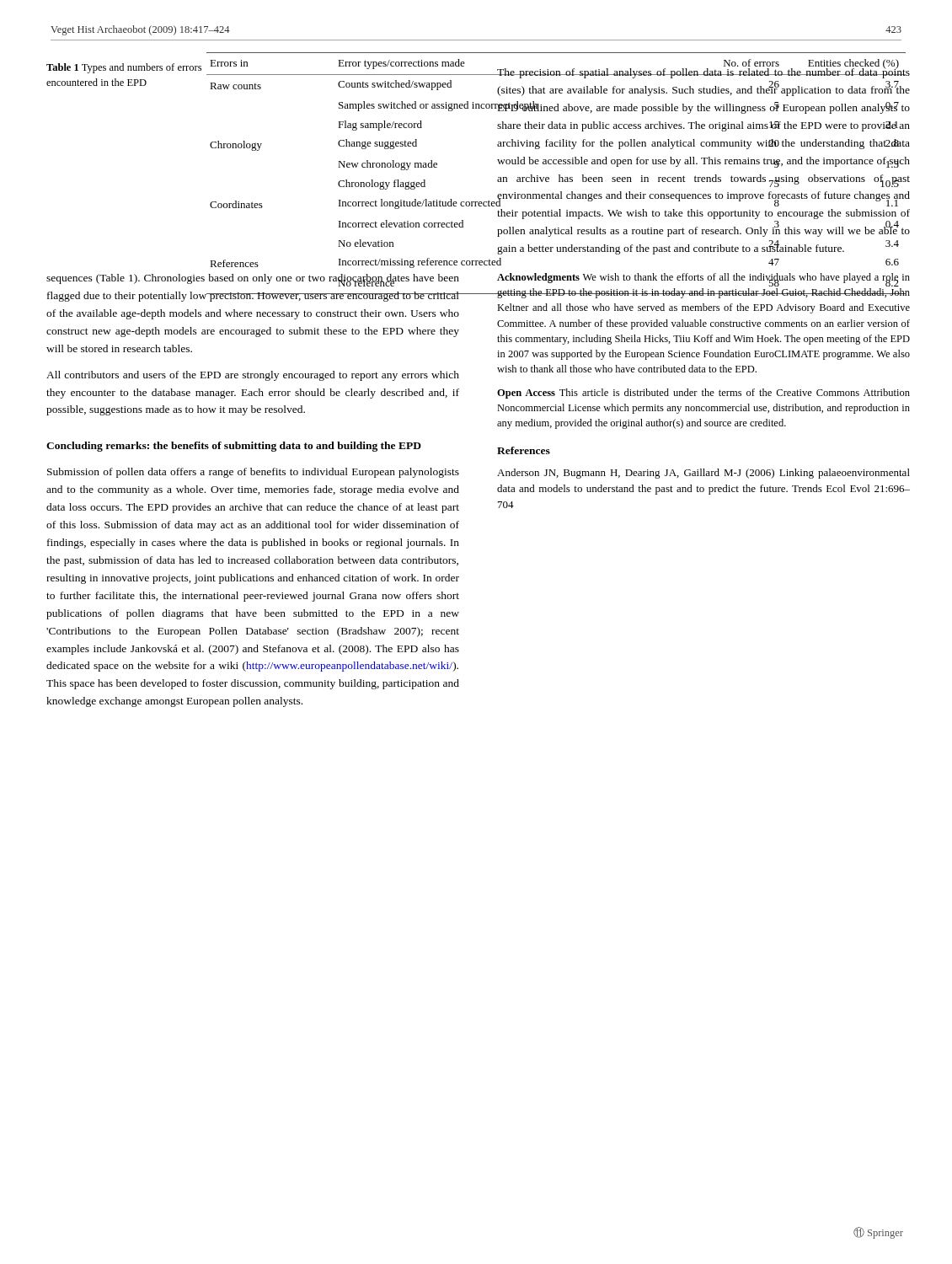Select the text block containing "All contributors and users of"

click(253, 392)
